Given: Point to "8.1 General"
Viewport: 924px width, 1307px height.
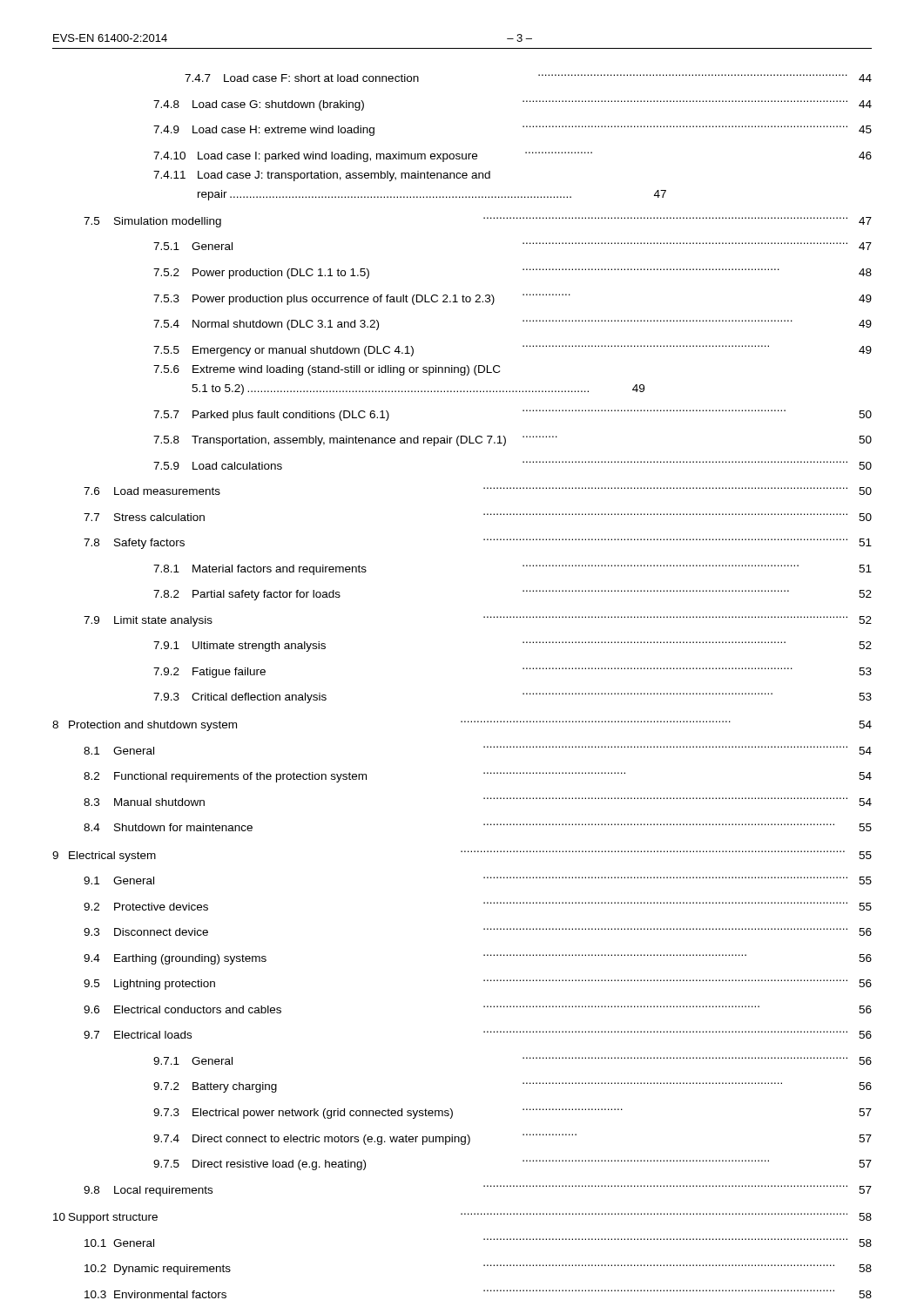Looking at the screenshot, I should tap(478, 748).
